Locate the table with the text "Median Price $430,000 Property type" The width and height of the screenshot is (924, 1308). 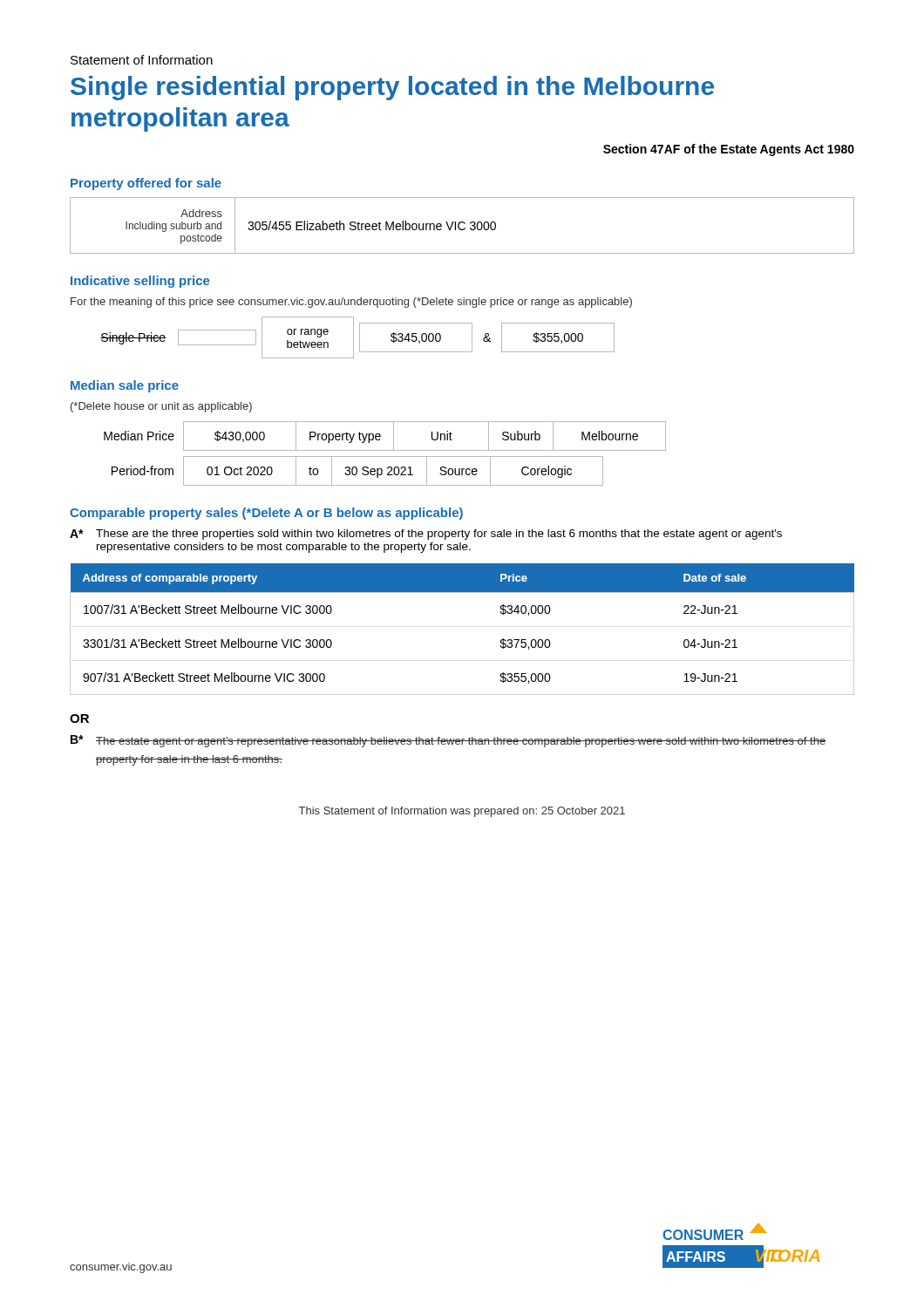point(462,453)
